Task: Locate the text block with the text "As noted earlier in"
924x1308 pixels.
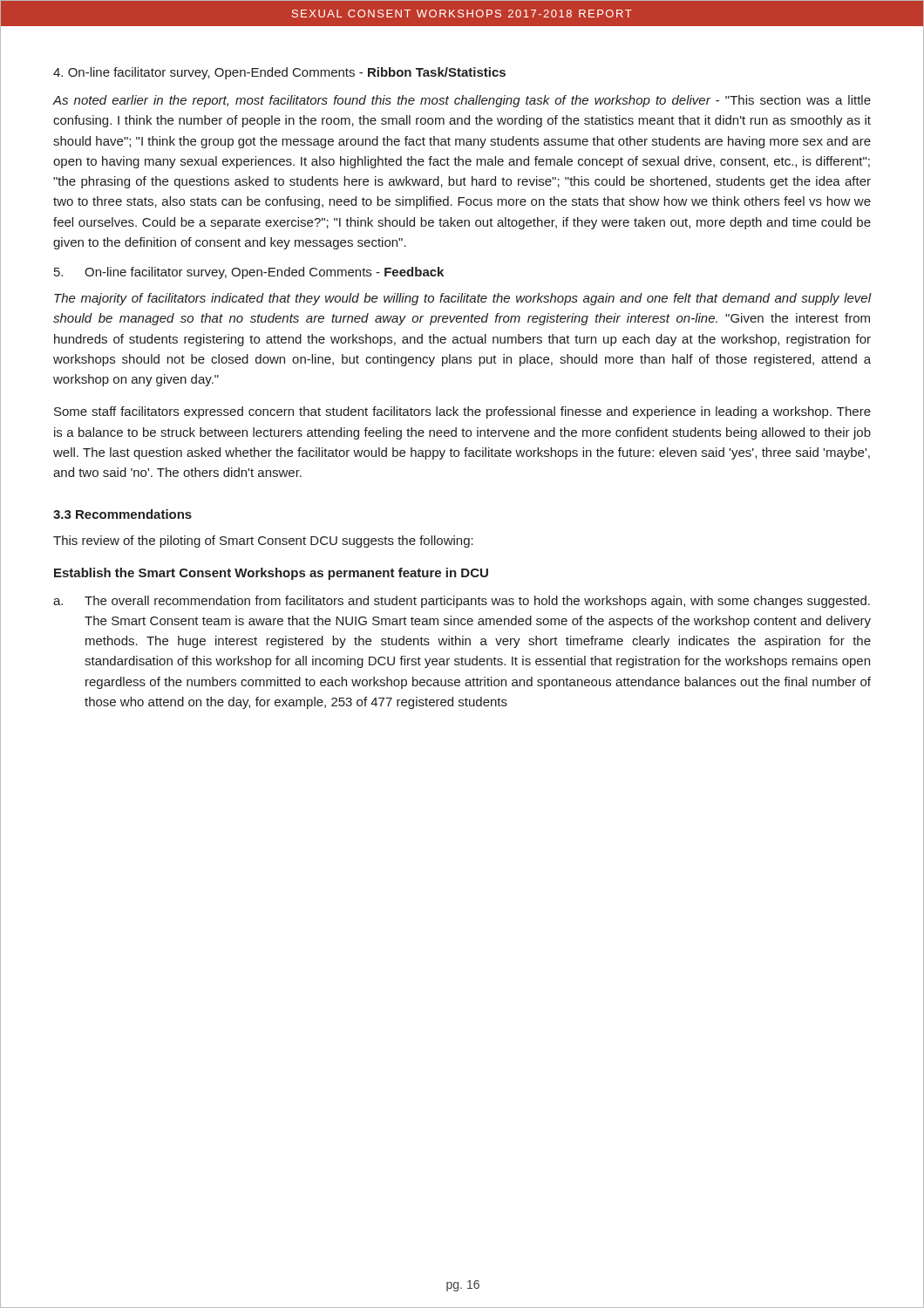Action: coord(462,171)
